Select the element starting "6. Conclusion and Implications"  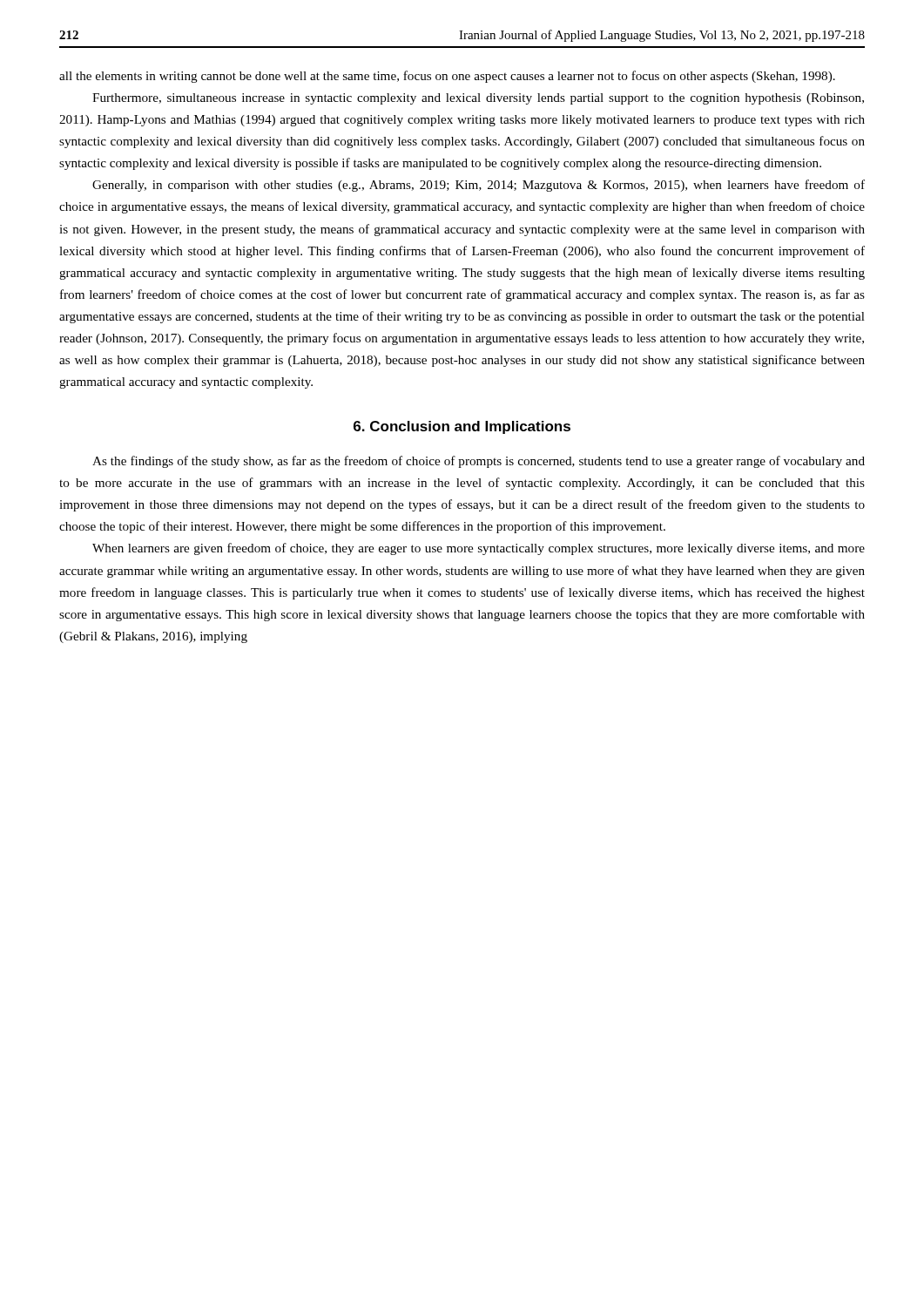[x=462, y=427]
